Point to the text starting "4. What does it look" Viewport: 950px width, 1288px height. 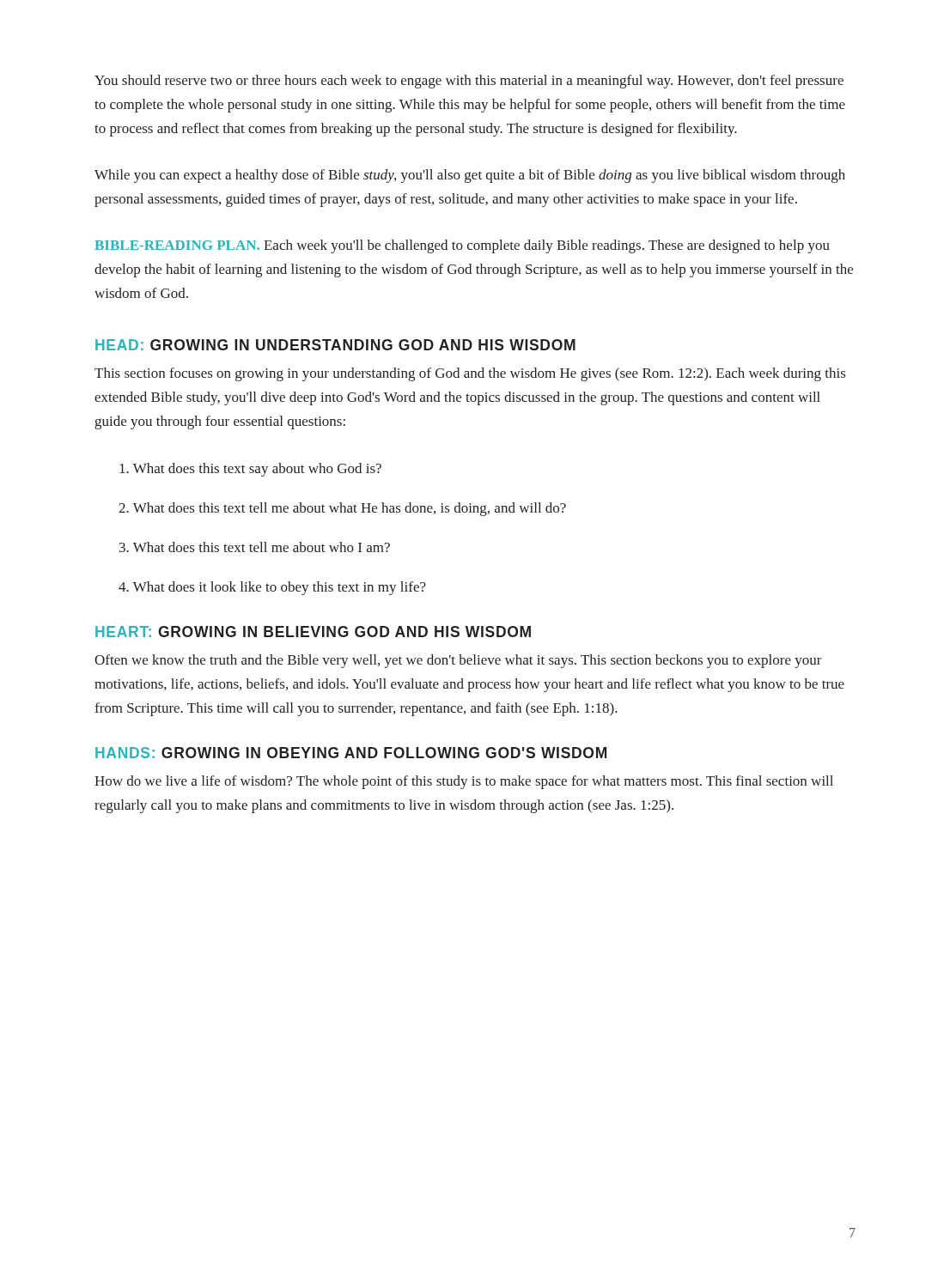pos(272,587)
